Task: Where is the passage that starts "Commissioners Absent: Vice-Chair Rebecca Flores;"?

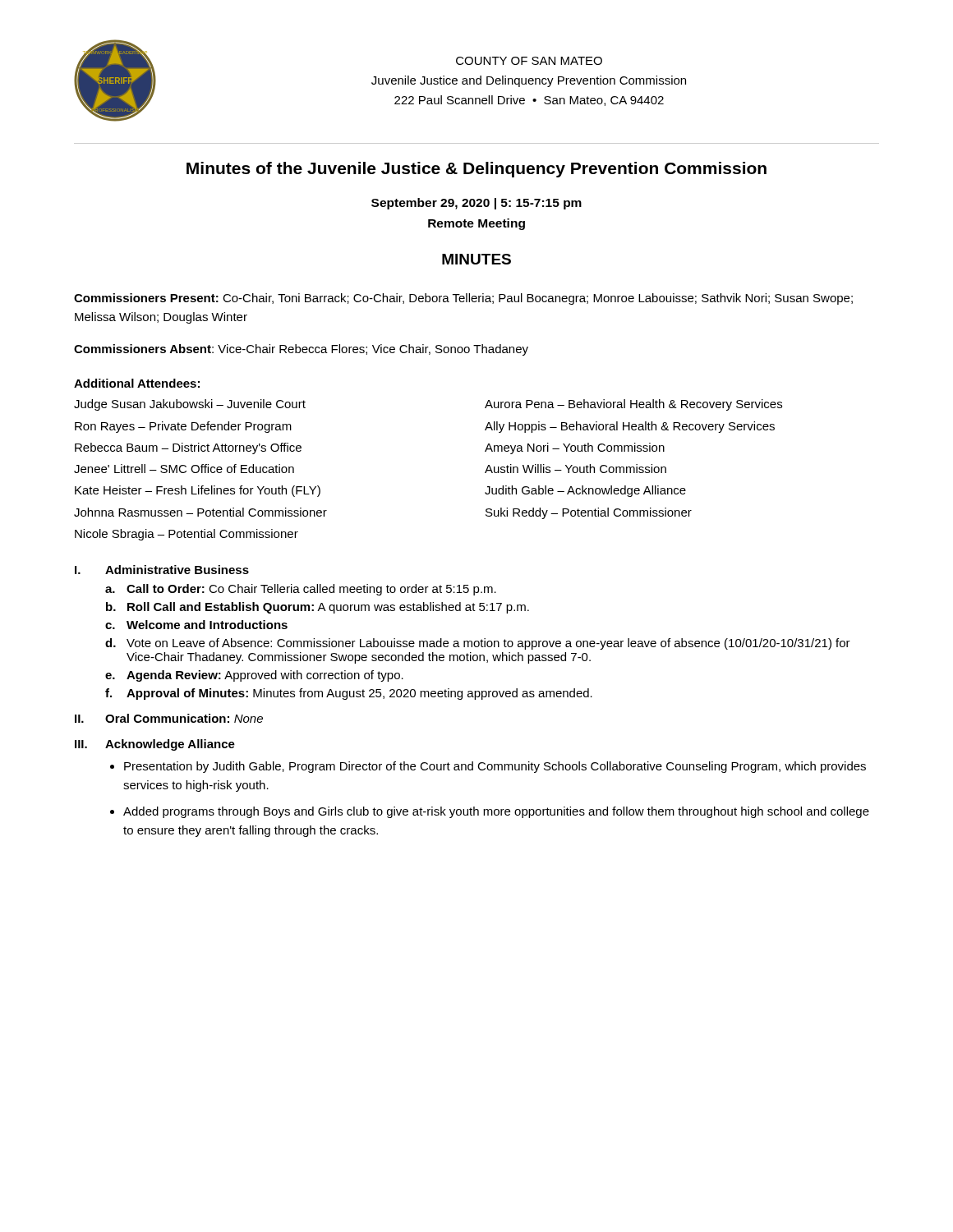Action: pyautogui.click(x=301, y=349)
